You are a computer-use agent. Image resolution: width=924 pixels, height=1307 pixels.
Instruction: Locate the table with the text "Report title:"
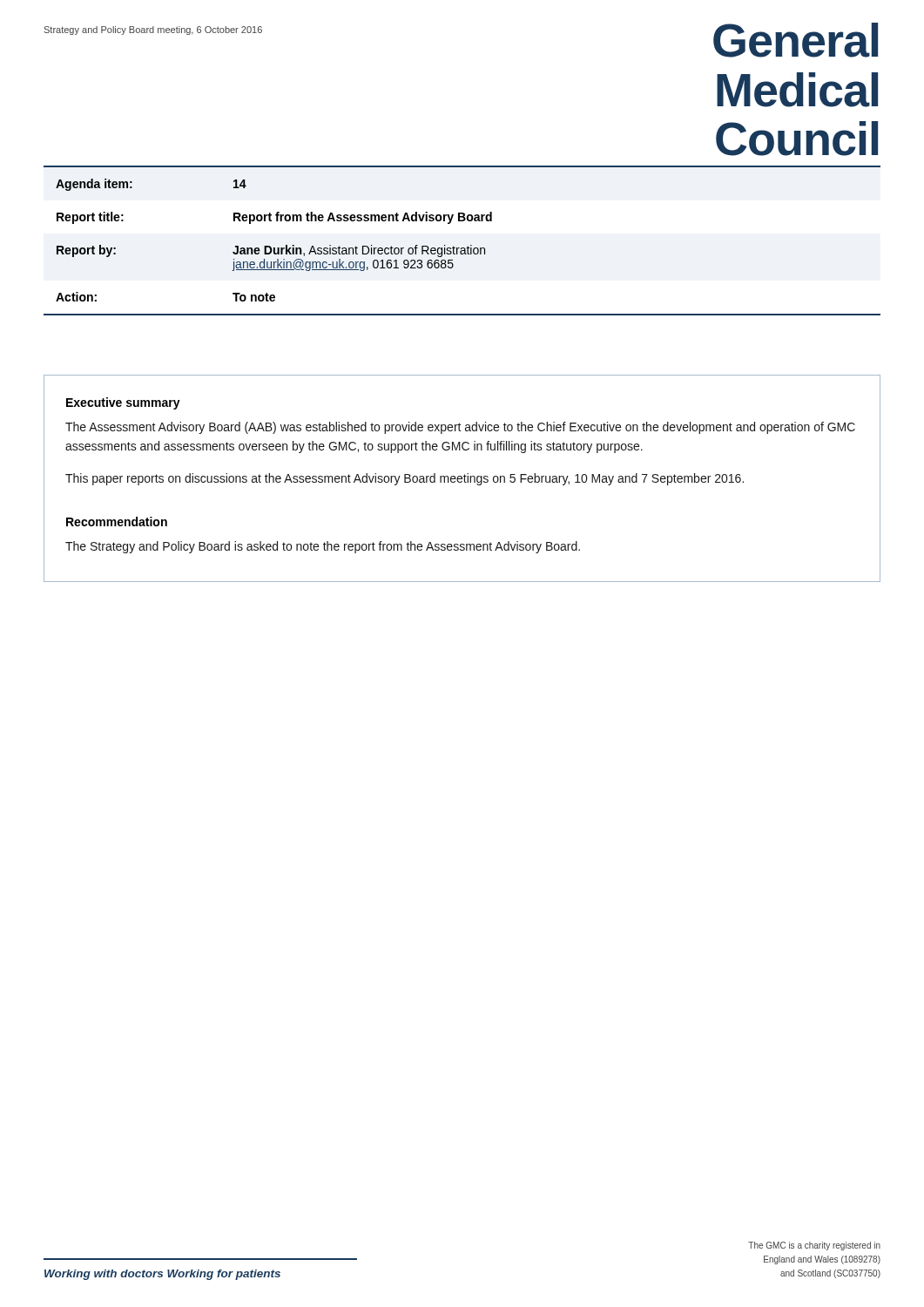462,240
